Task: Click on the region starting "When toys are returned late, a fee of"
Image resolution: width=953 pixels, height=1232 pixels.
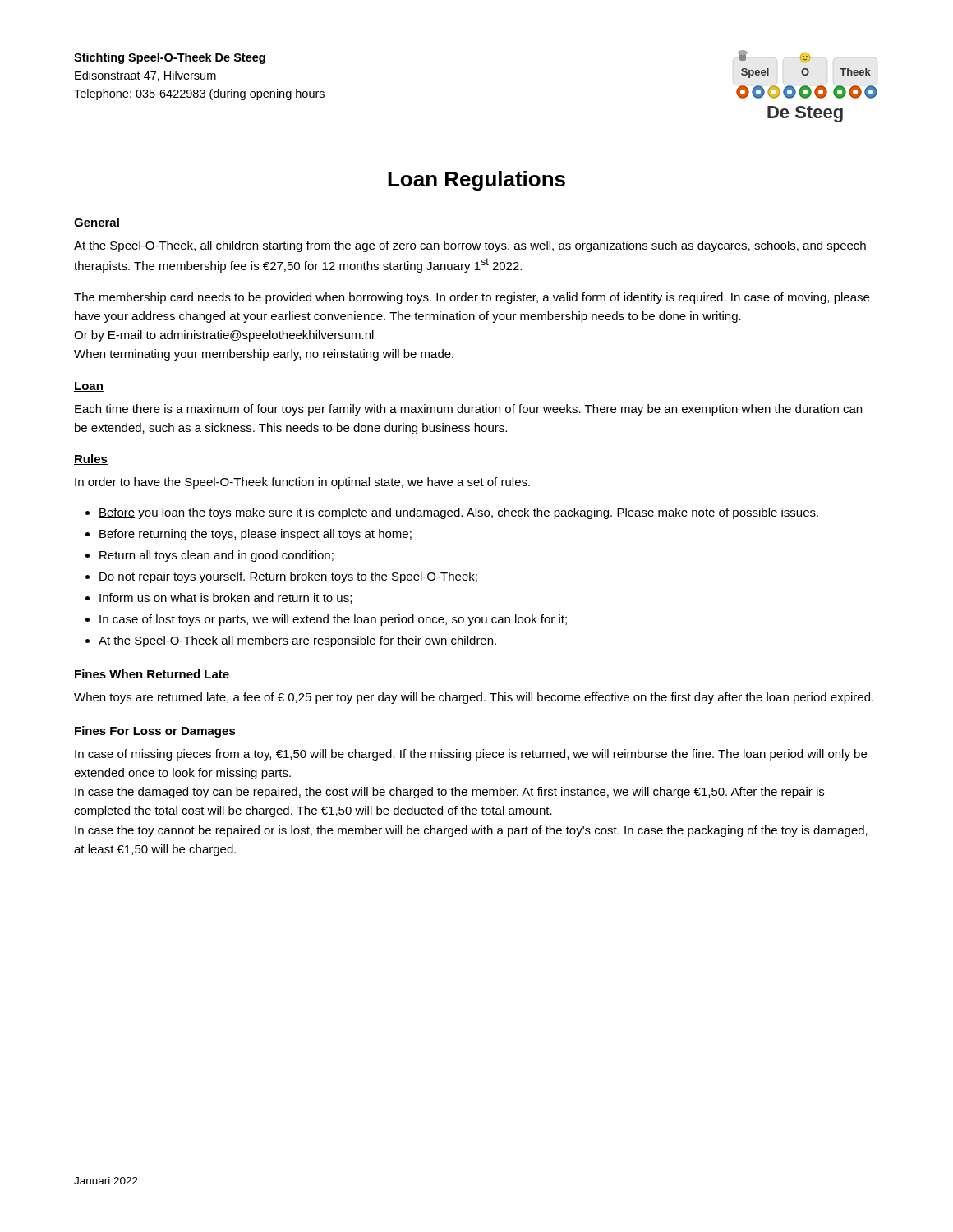Action: tap(474, 697)
